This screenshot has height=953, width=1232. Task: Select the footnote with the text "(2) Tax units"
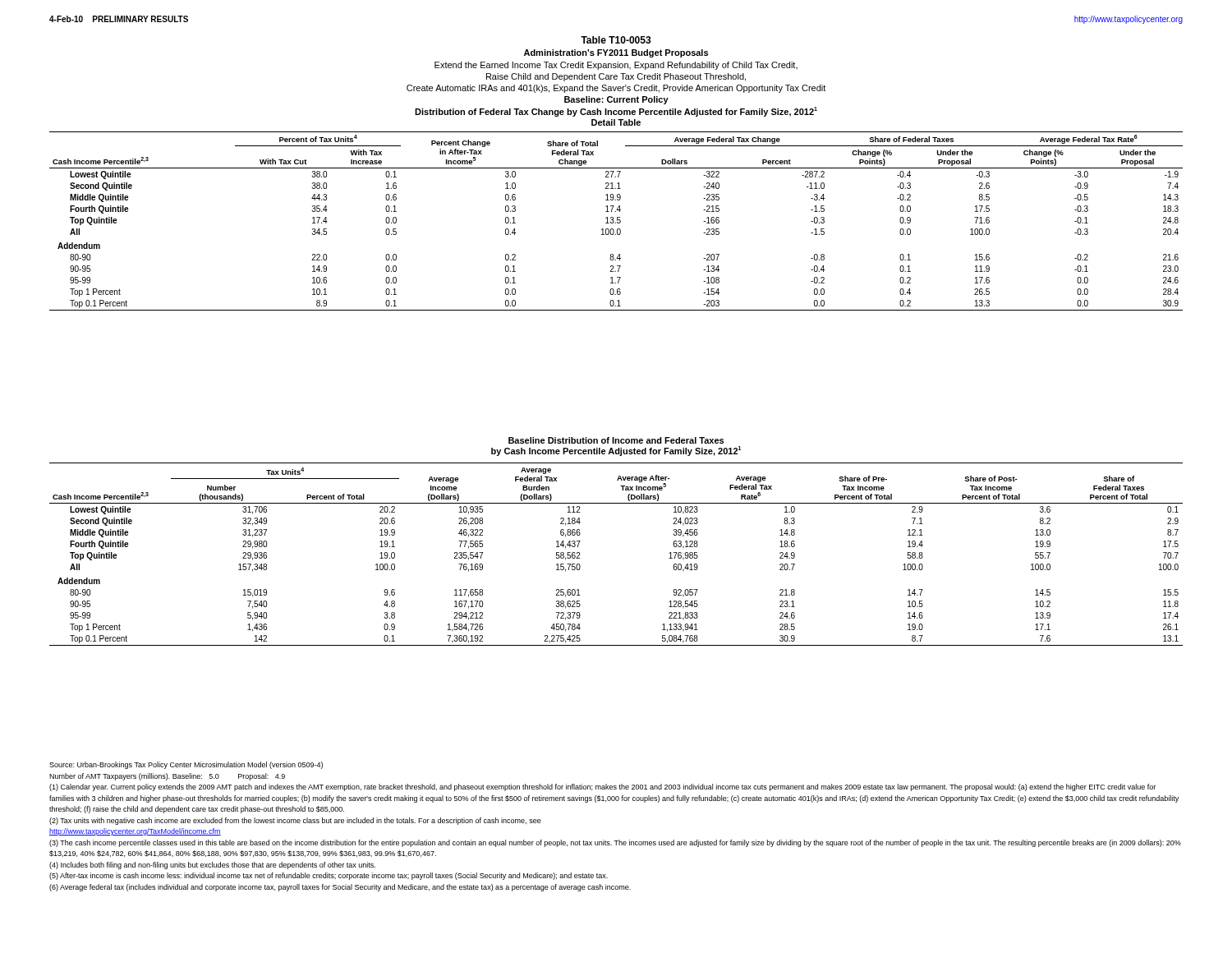pos(295,820)
